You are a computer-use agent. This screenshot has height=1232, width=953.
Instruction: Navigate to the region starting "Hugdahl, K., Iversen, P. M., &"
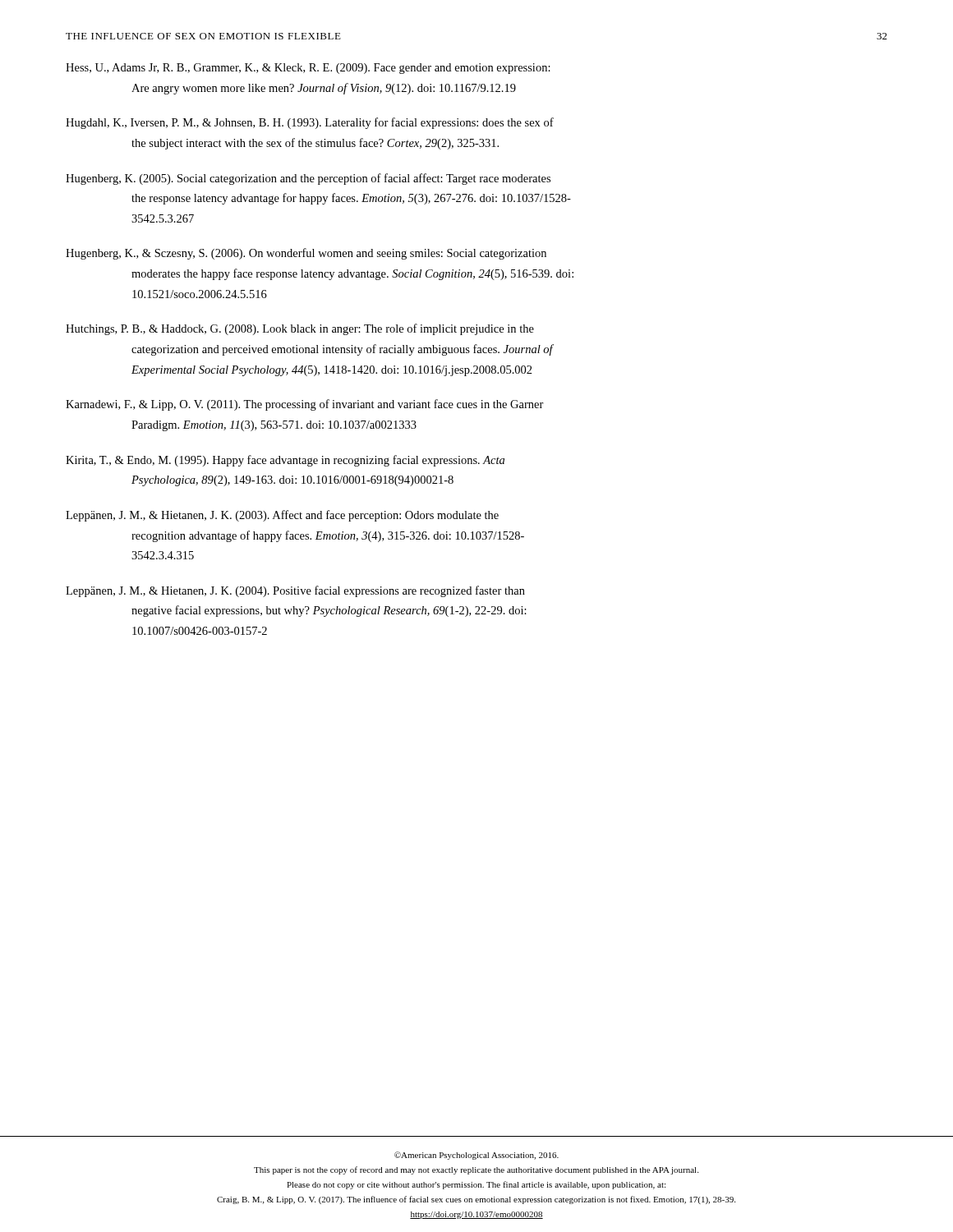pyautogui.click(x=476, y=133)
